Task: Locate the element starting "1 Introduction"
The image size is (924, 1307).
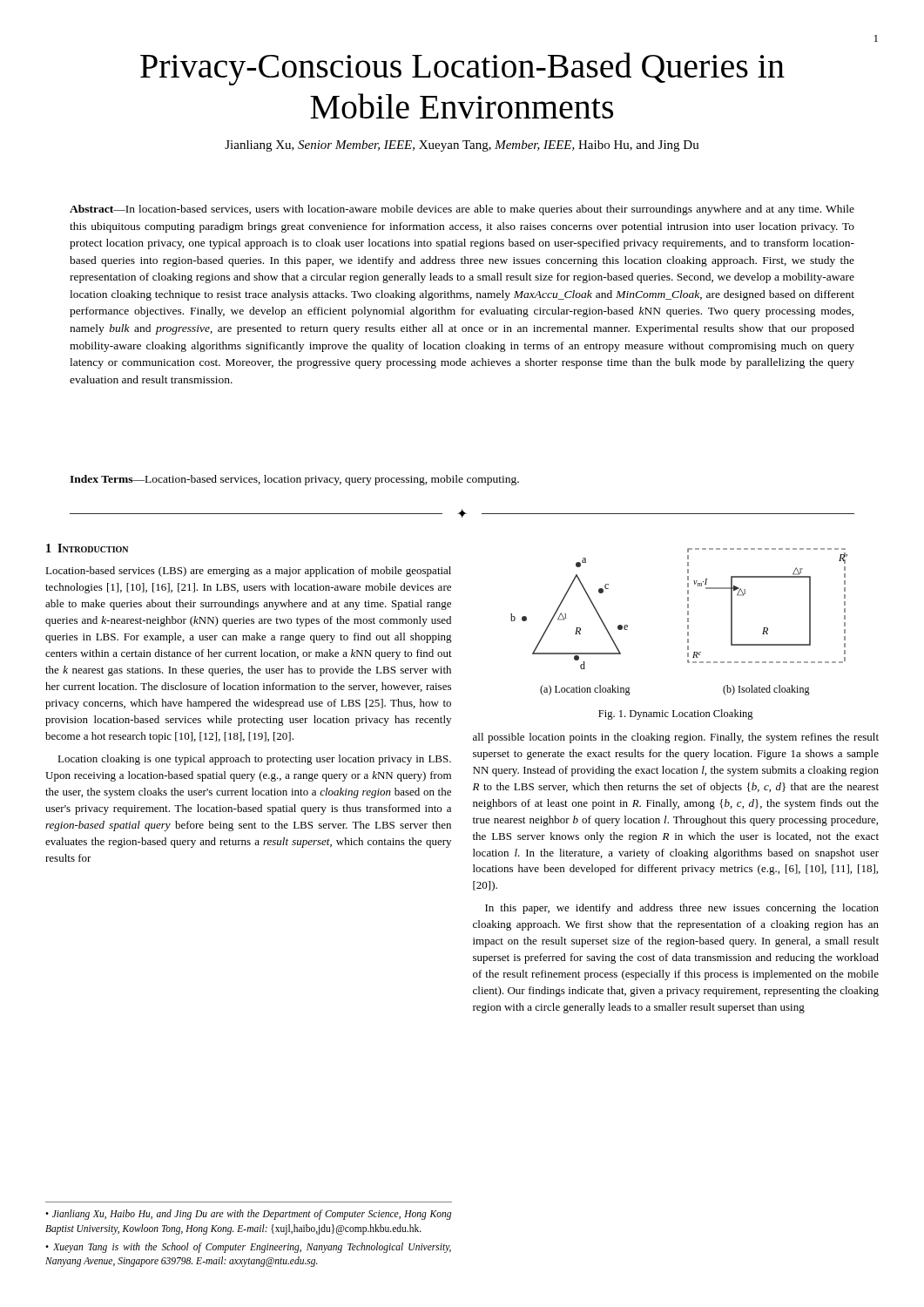Action: [87, 549]
